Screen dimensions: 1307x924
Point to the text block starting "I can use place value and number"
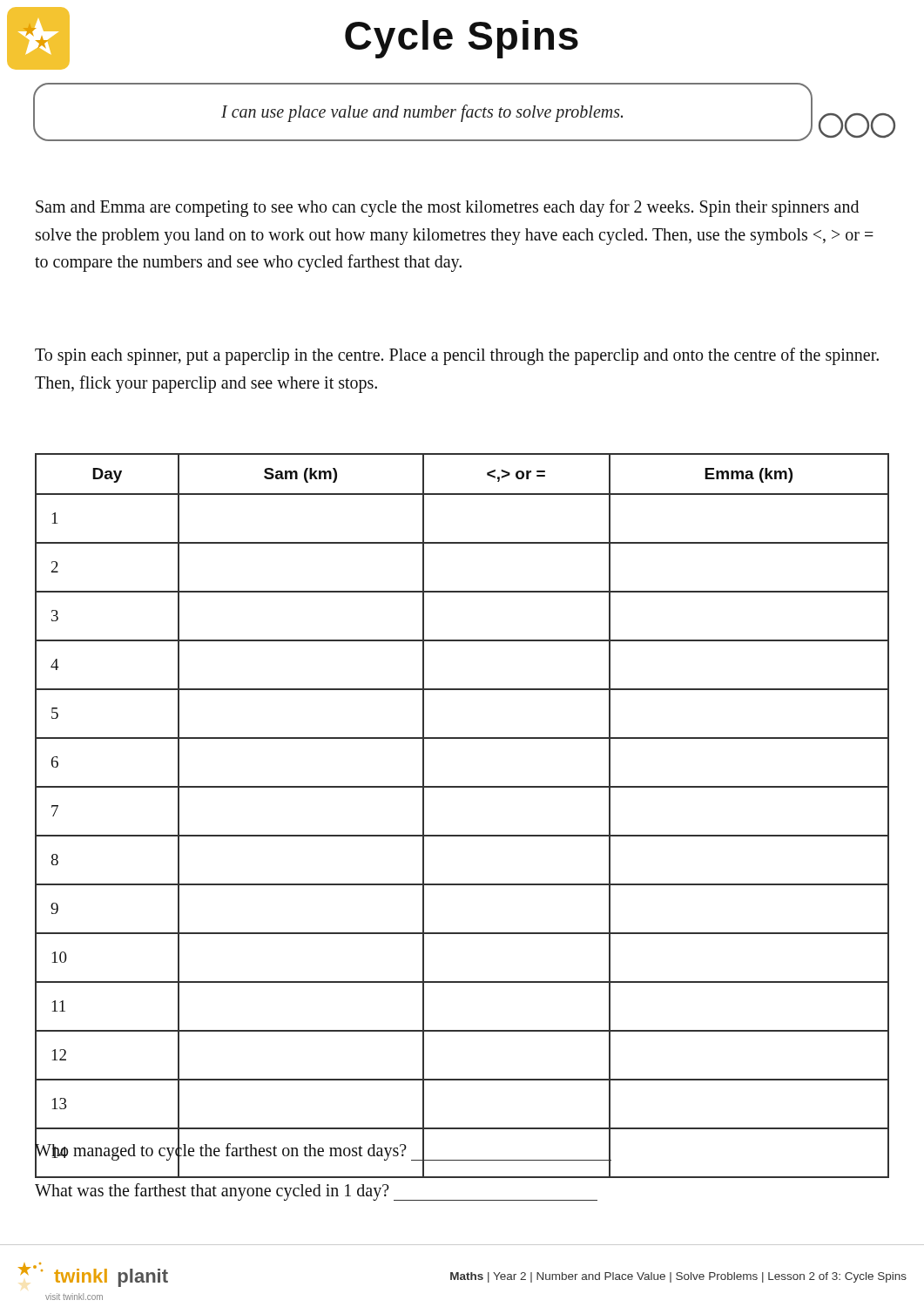click(x=423, y=112)
